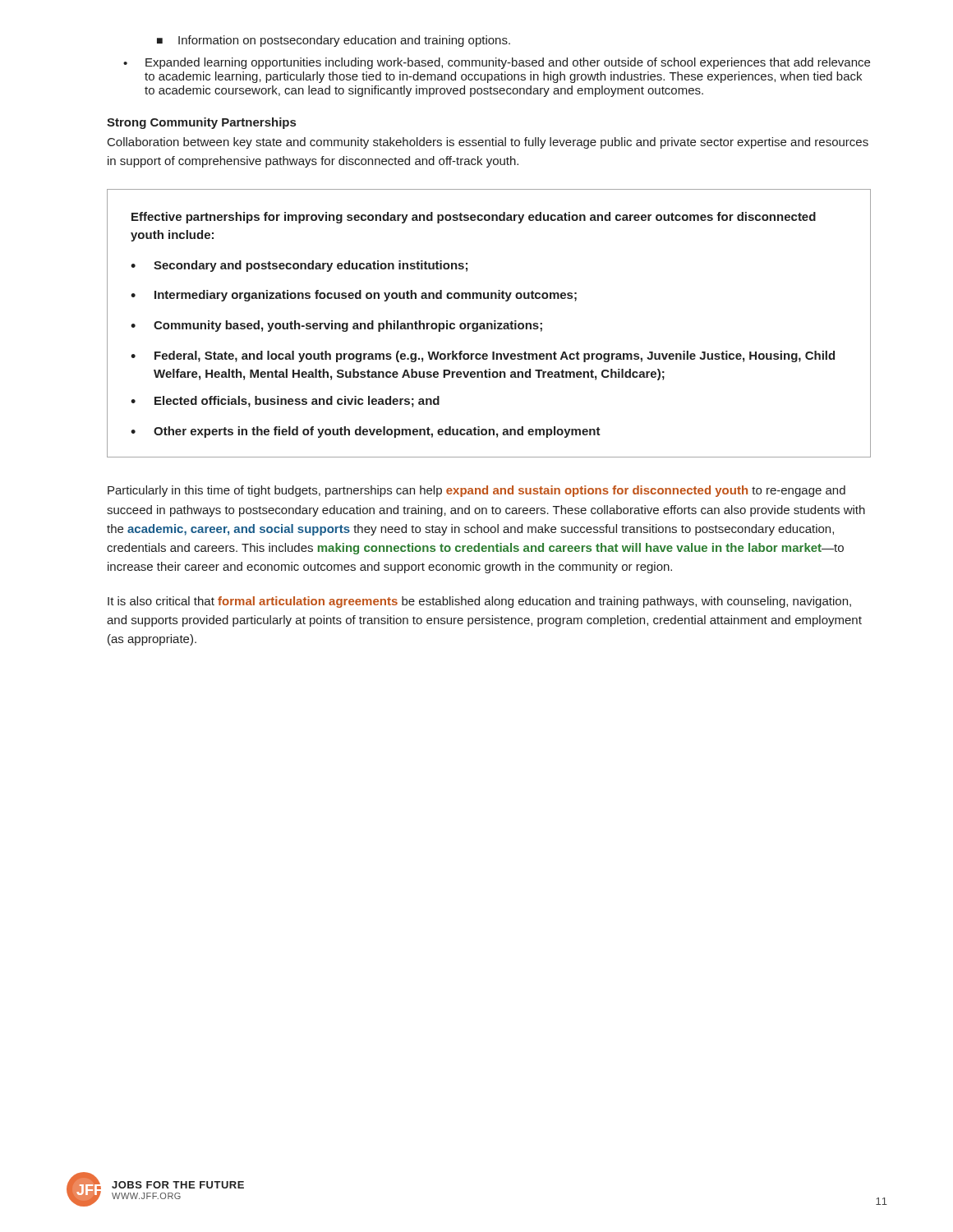Find the list item that says "• Elected officials, business and civic"

point(285,403)
